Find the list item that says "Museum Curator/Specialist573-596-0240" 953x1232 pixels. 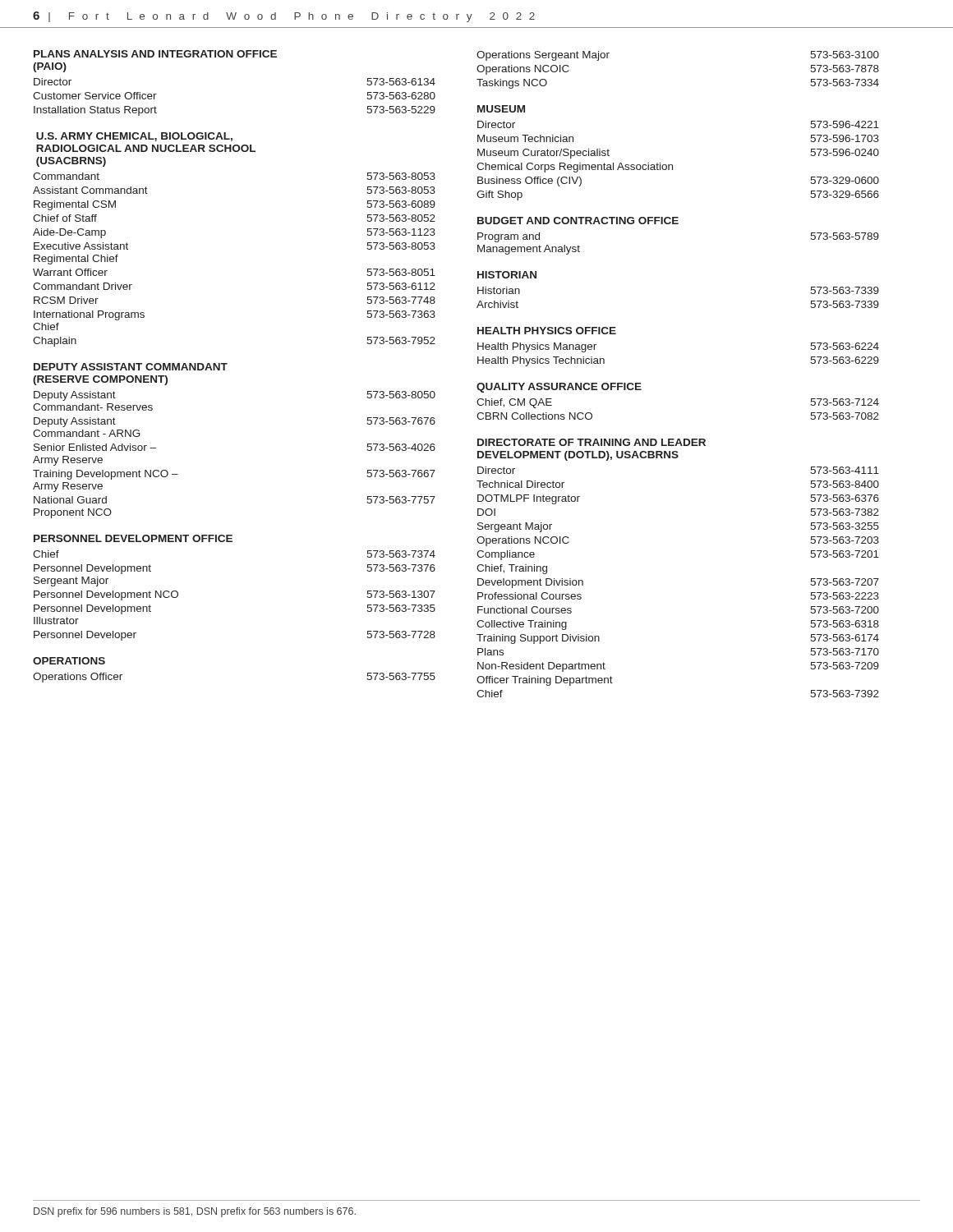coord(548,153)
